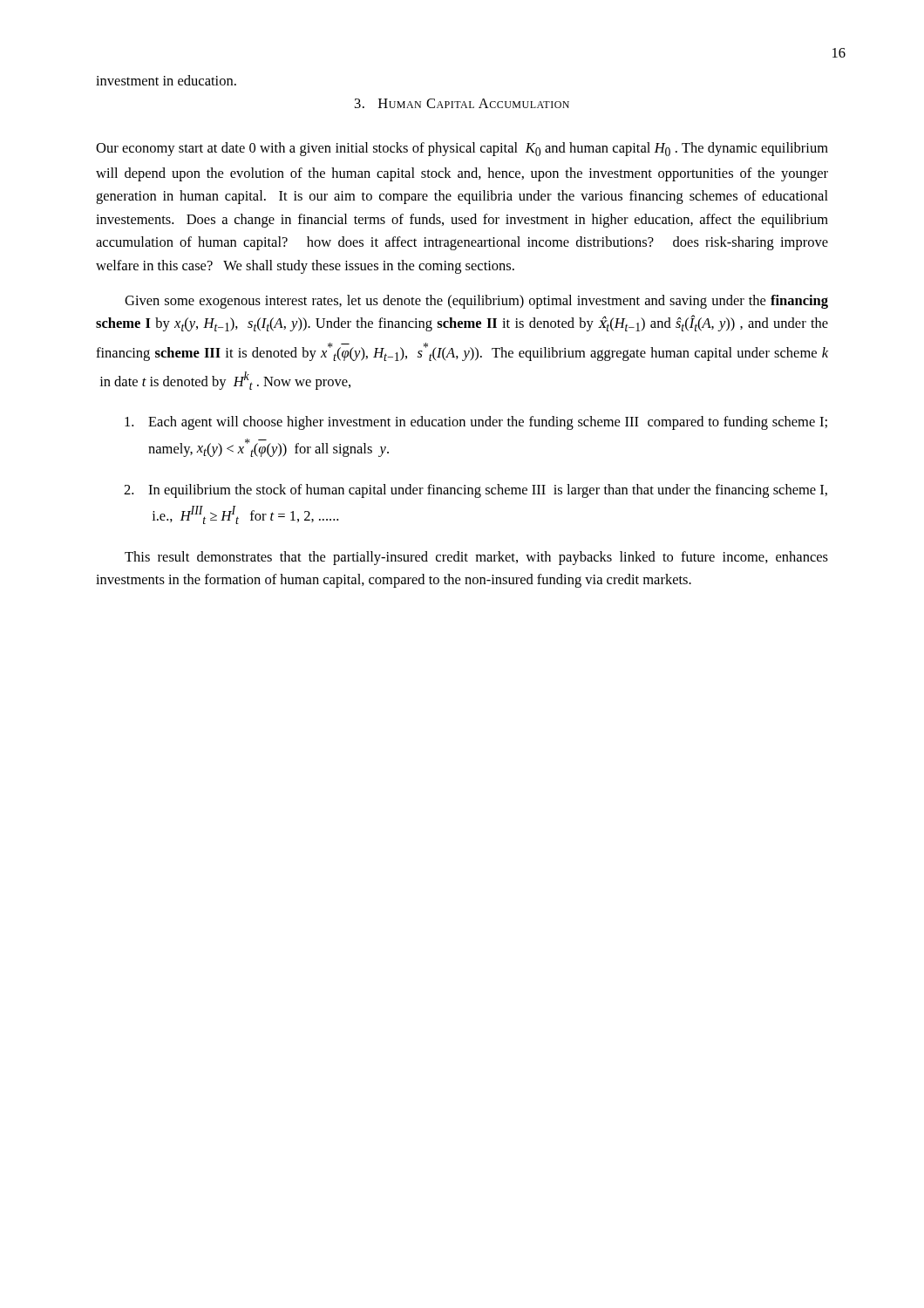Select the region starting "This result demonstrates"
The height and width of the screenshot is (1308, 924).
coord(462,568)
